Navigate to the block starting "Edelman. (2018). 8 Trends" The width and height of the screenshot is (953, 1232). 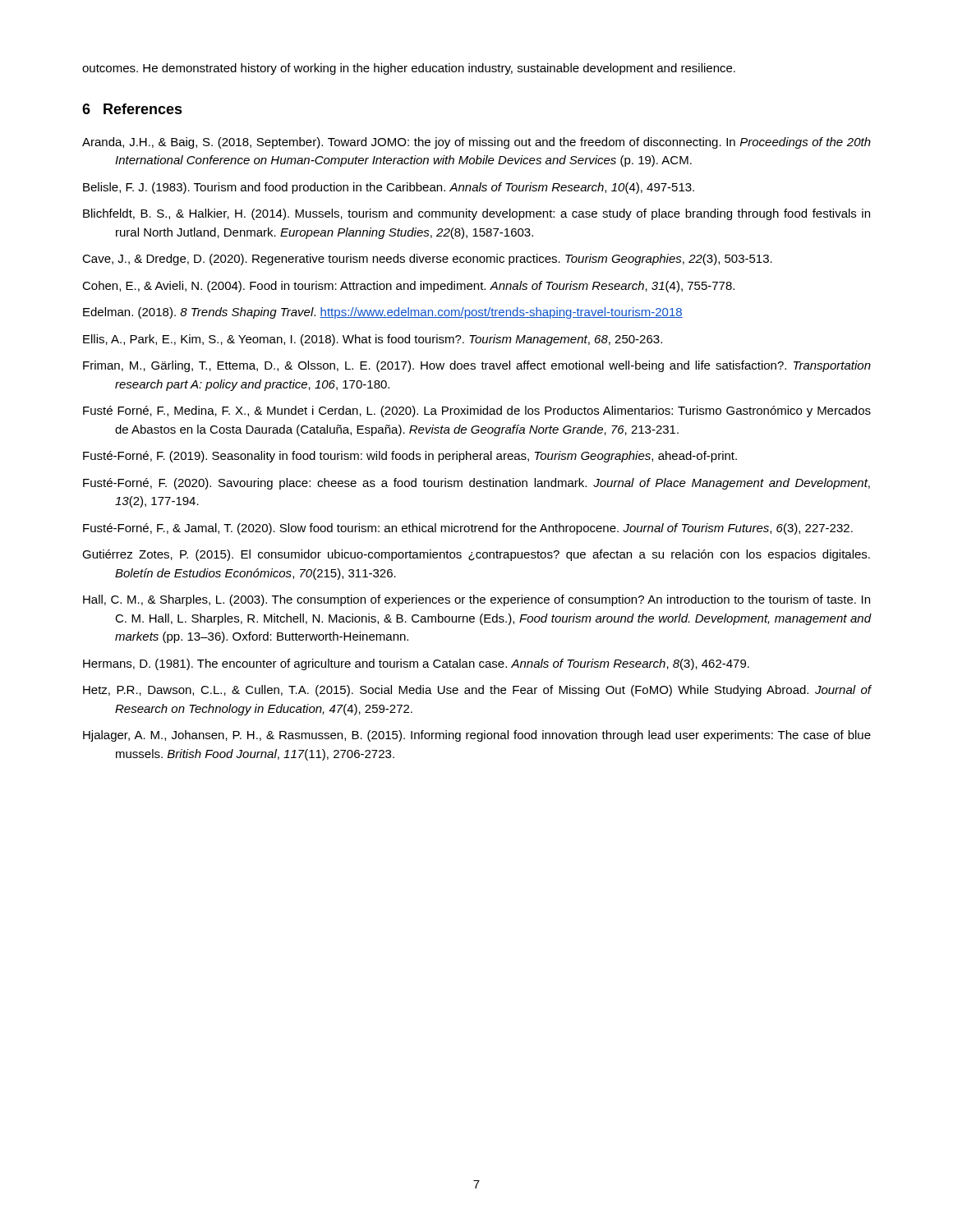coord(382,312)
